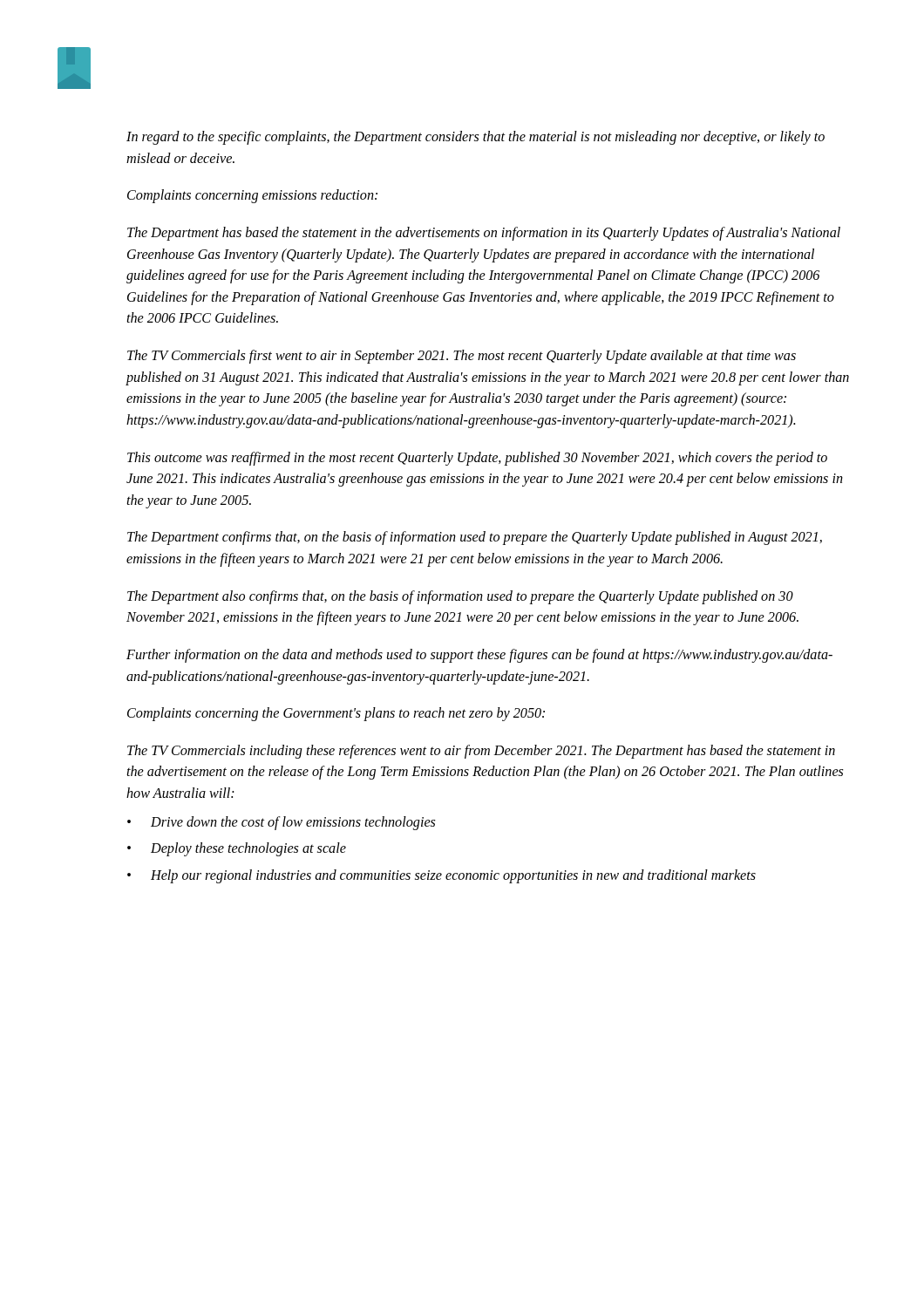Click on the text block containing "This outcome was reaffirmed in"
Viewport: 924px width, 1308px height.
(490, 479)
